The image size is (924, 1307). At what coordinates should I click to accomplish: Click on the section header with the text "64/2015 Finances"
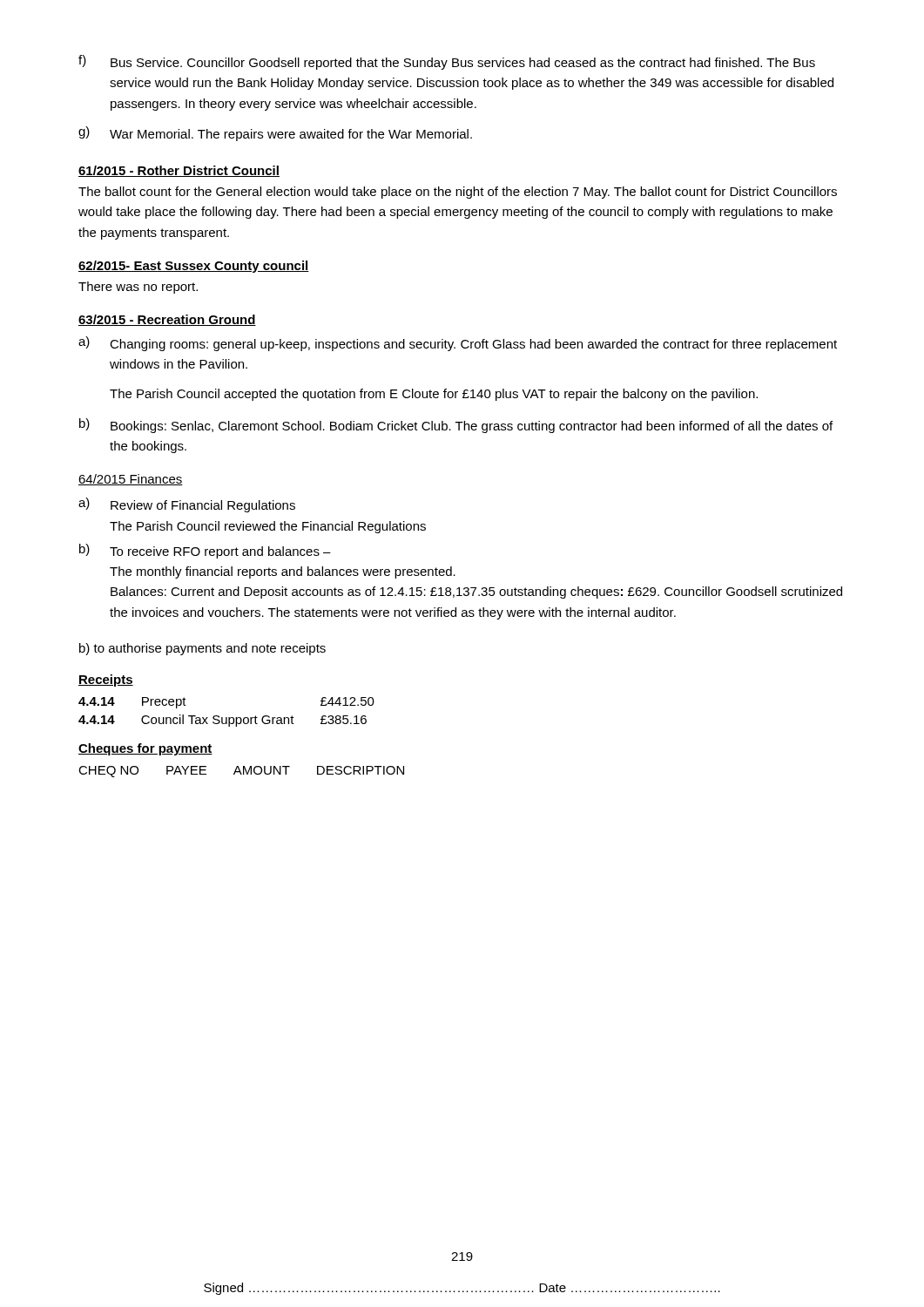130,479
